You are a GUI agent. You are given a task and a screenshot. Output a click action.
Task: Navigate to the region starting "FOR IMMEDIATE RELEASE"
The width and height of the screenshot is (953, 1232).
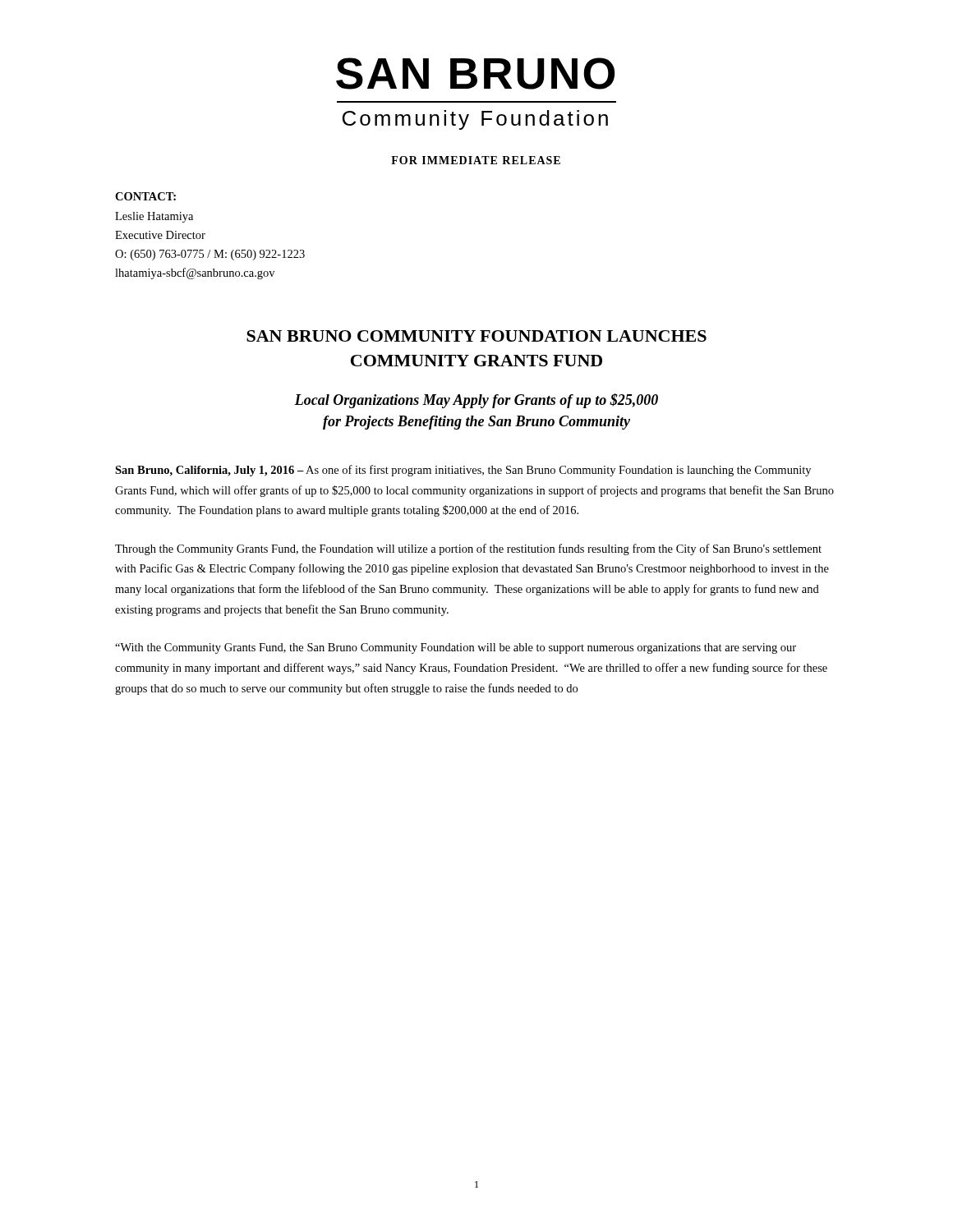(x=476, y=161)
